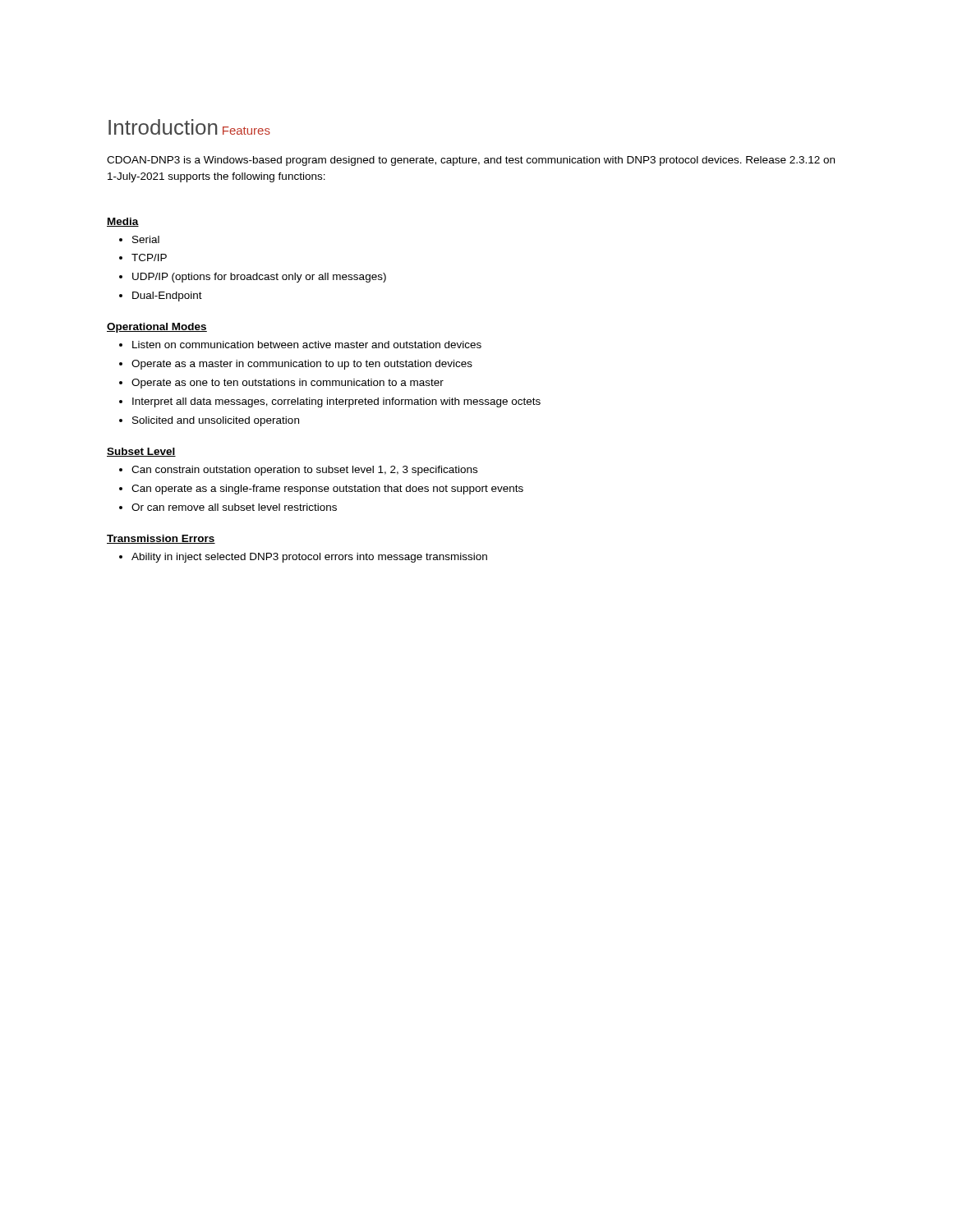This screenshot has height=1232, width=953.
Task: Click the passage that begins "Operate as a"
Action: coord(302,365)
